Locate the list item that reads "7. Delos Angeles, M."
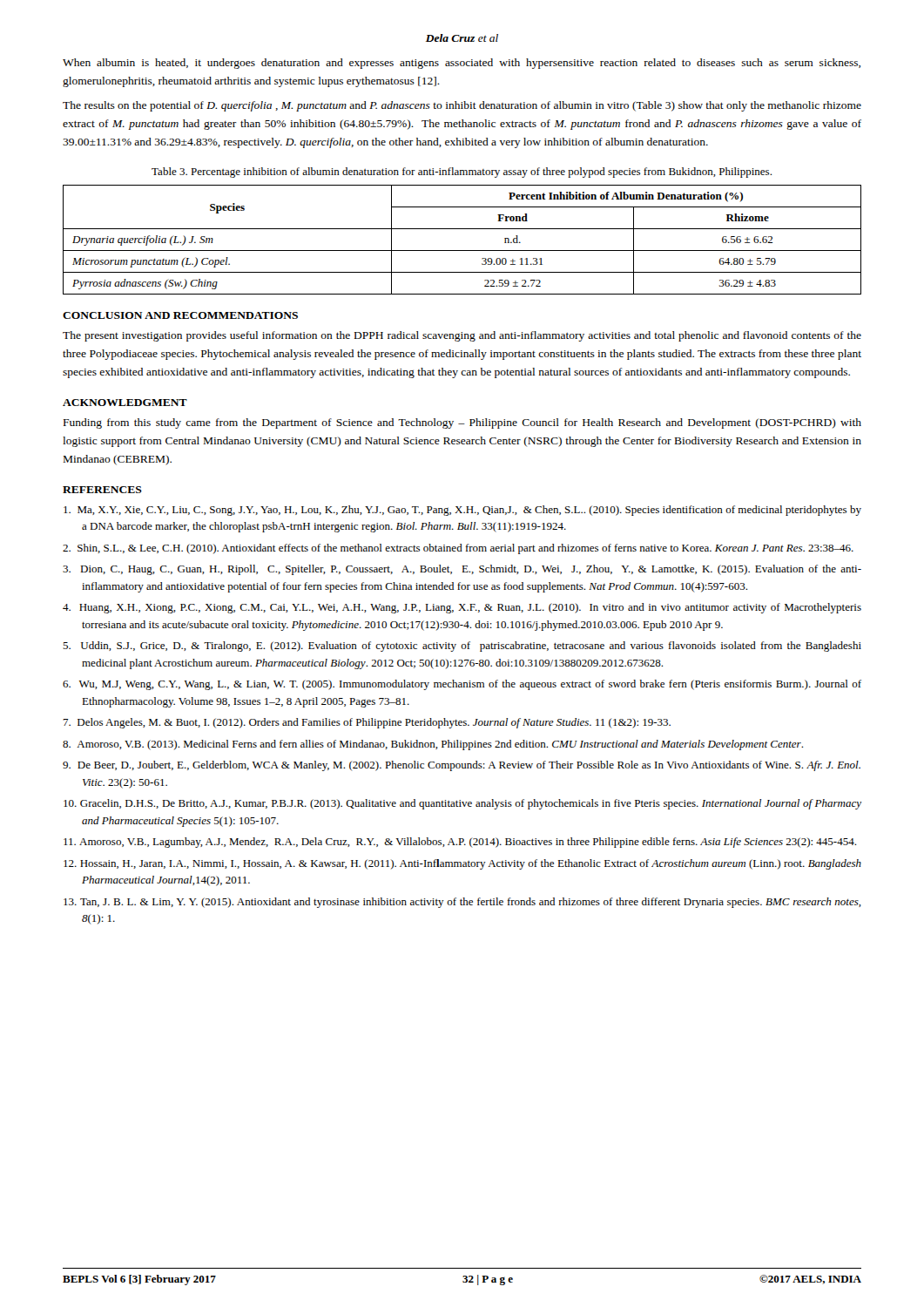The image size is (924, 1307). pyautogui.click(x=367, y=722)
